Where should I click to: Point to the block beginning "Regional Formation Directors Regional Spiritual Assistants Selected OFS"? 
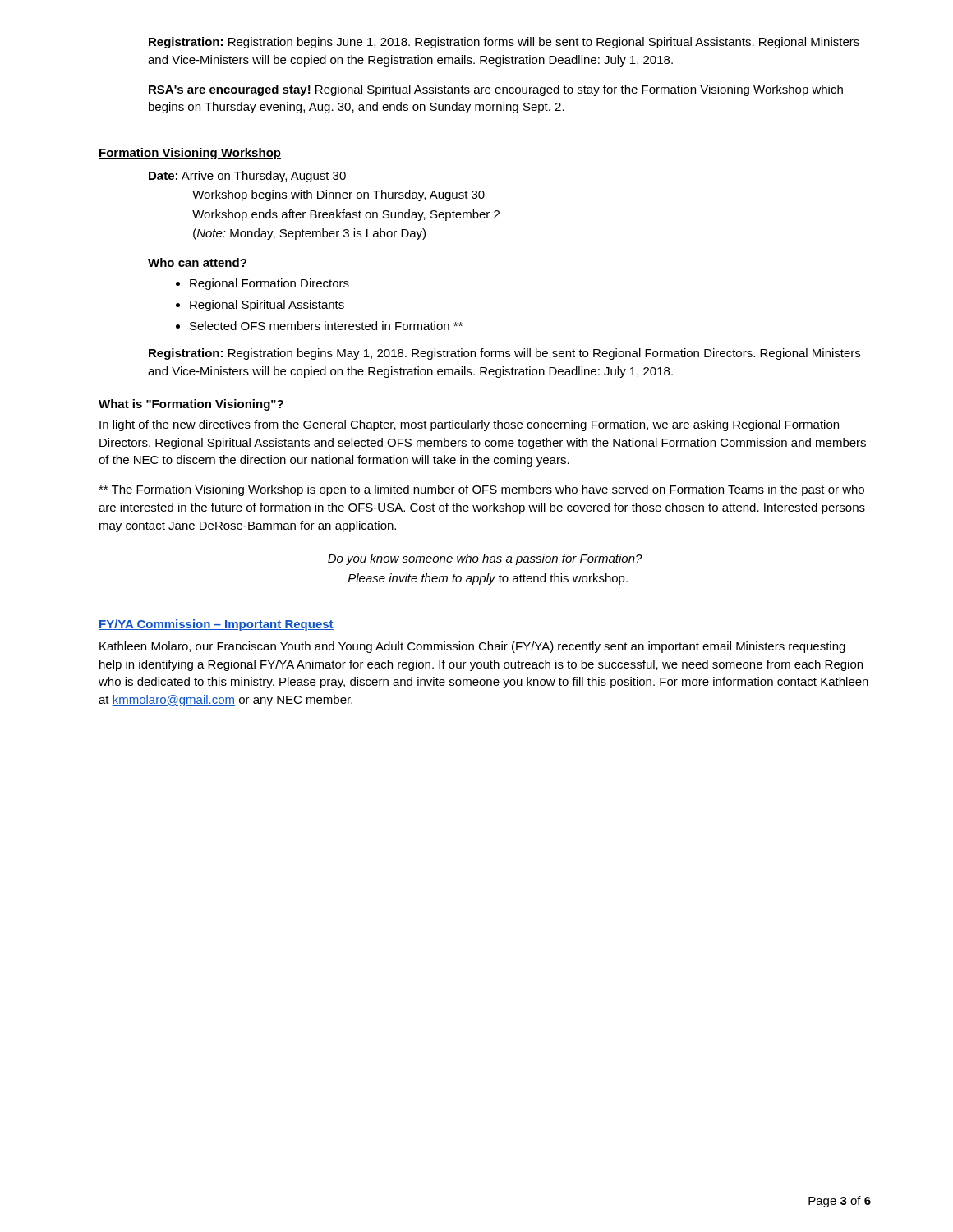coord(262,284)
